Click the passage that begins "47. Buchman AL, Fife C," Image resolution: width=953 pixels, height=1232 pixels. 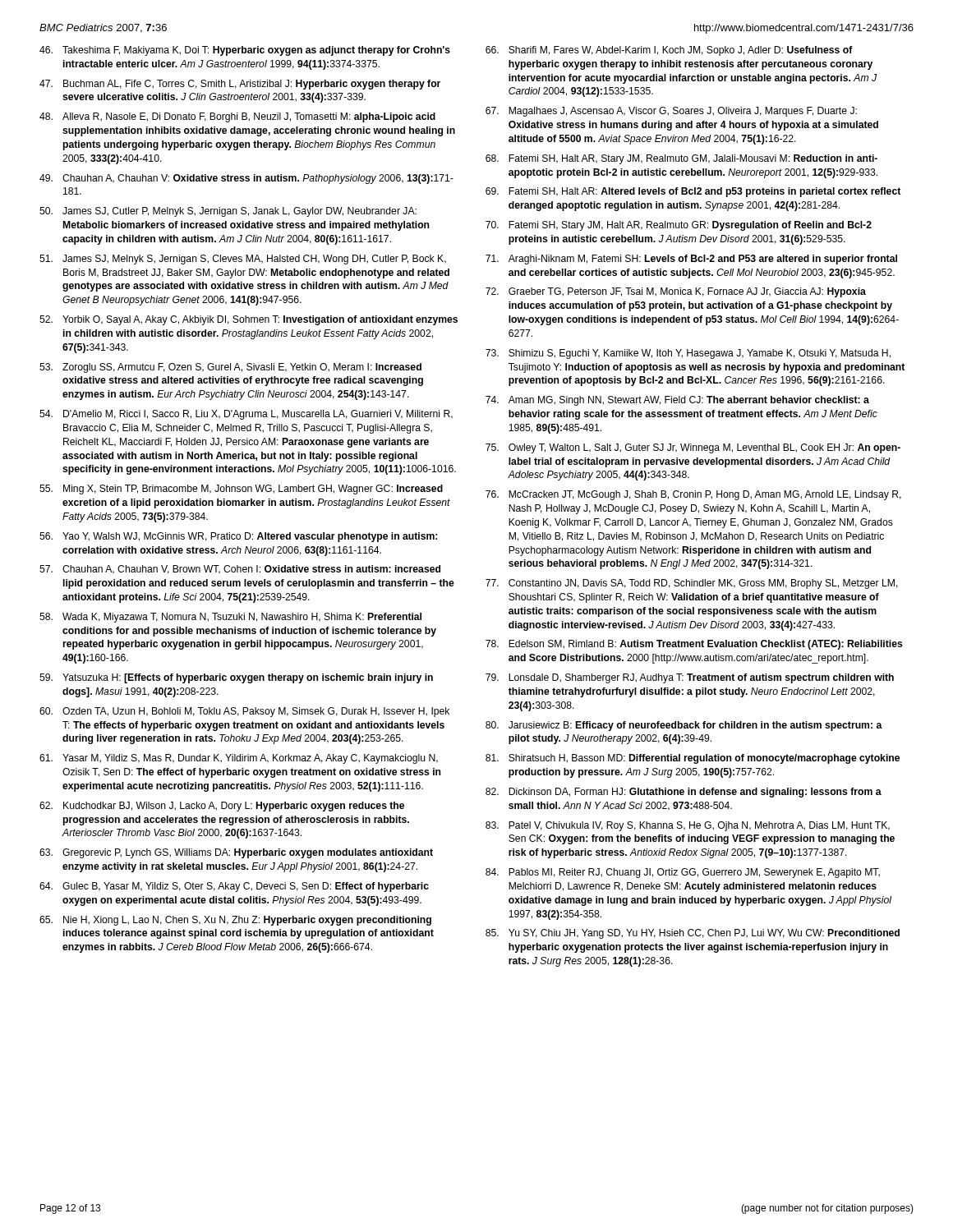(249, 91)
